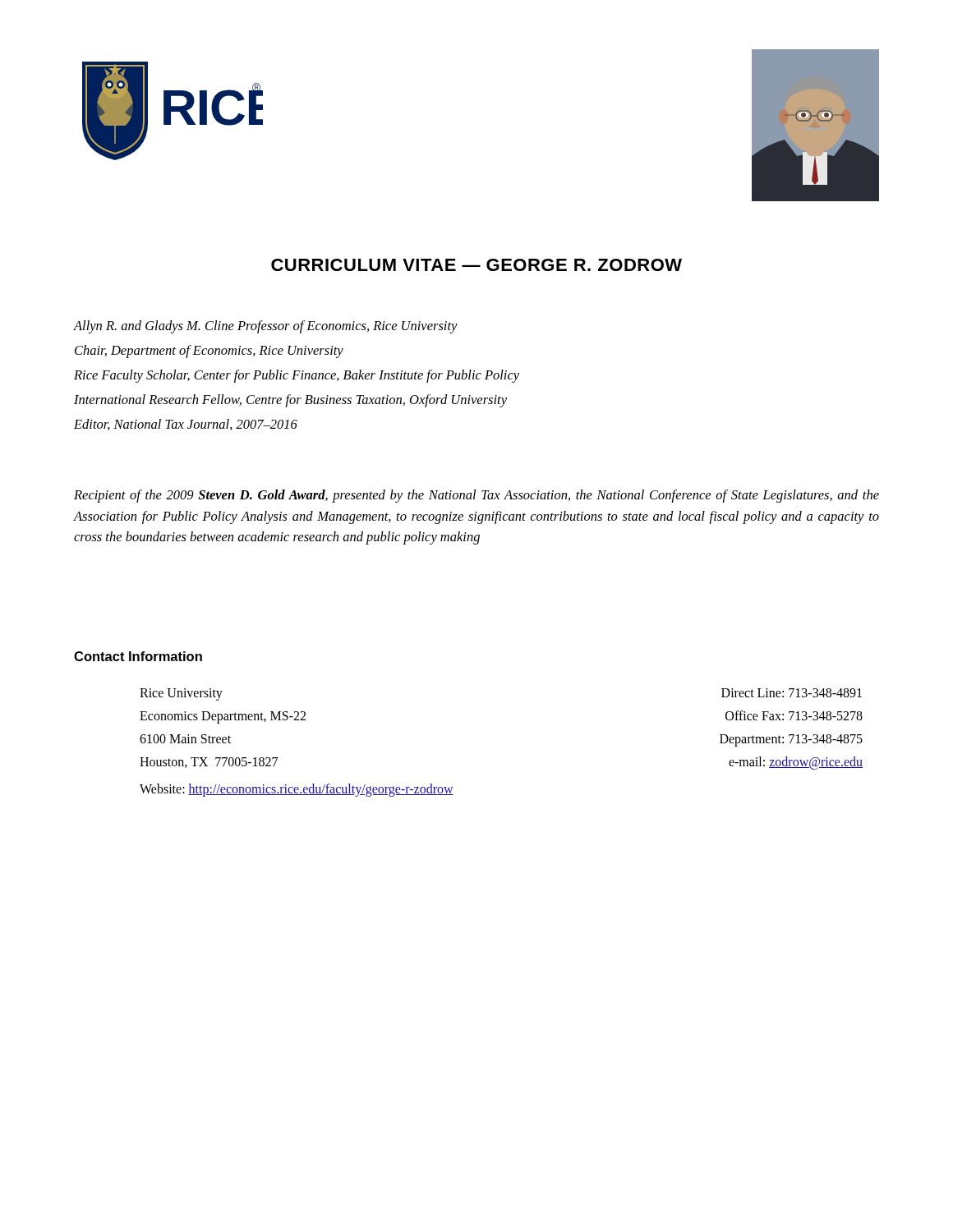Image resolution: width=953 pixels, height=1232 pixels.
Task: Locate the passage starting "Recipient of the 2009 Steven D."
Action: coord(476,516)
